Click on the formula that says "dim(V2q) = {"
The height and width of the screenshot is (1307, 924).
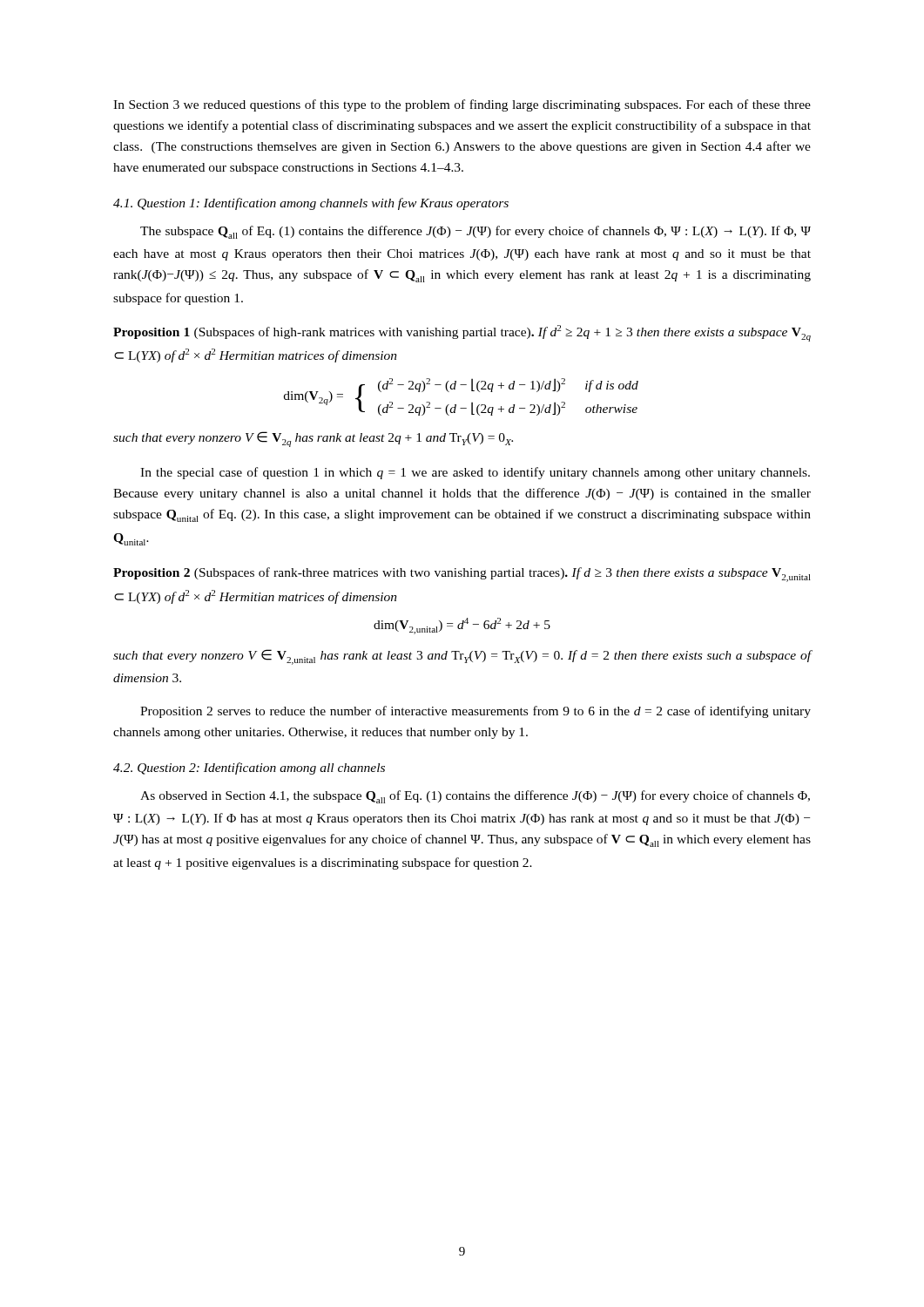pos(462,397)
